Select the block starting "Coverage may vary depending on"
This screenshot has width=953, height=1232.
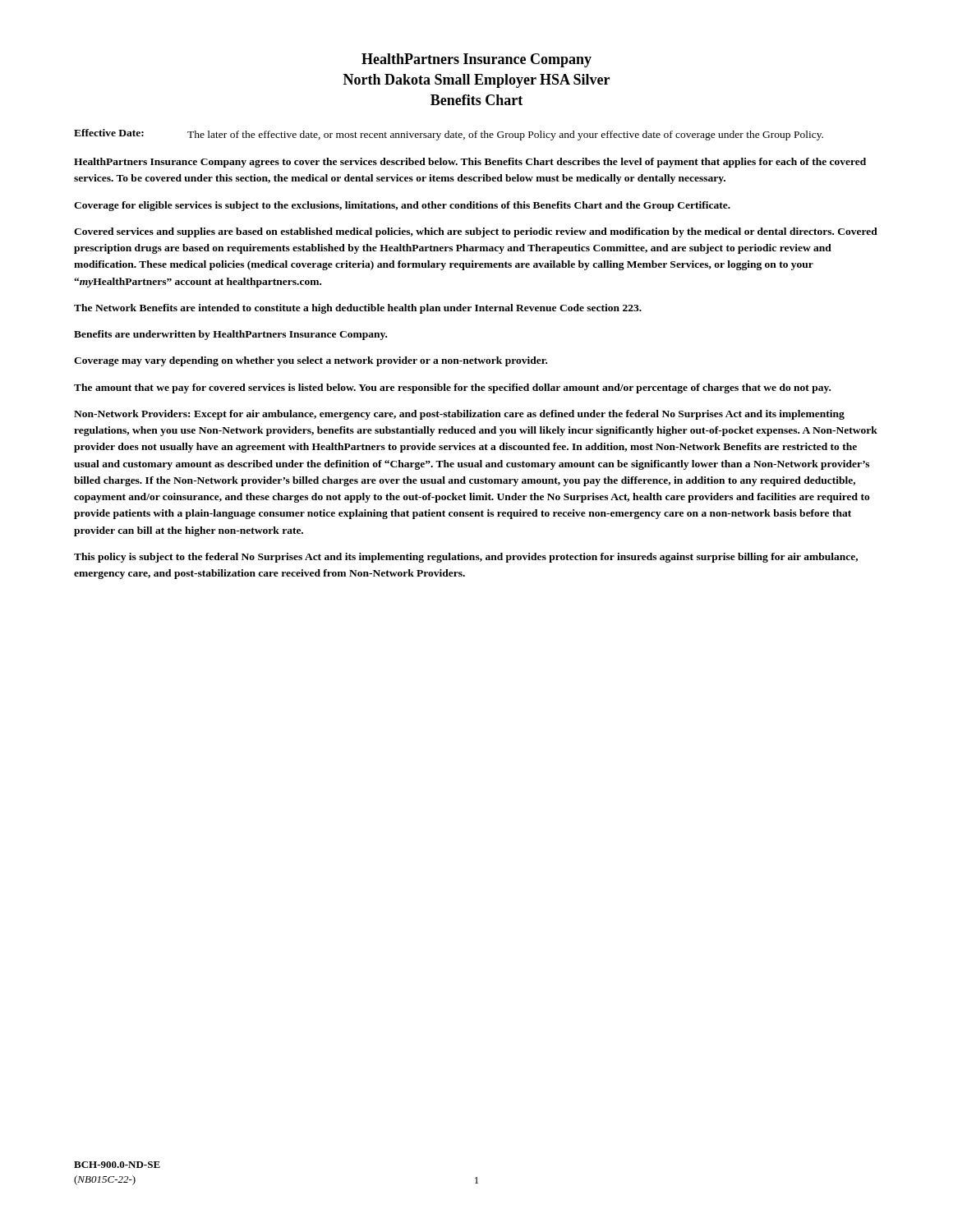coord(311,360)
